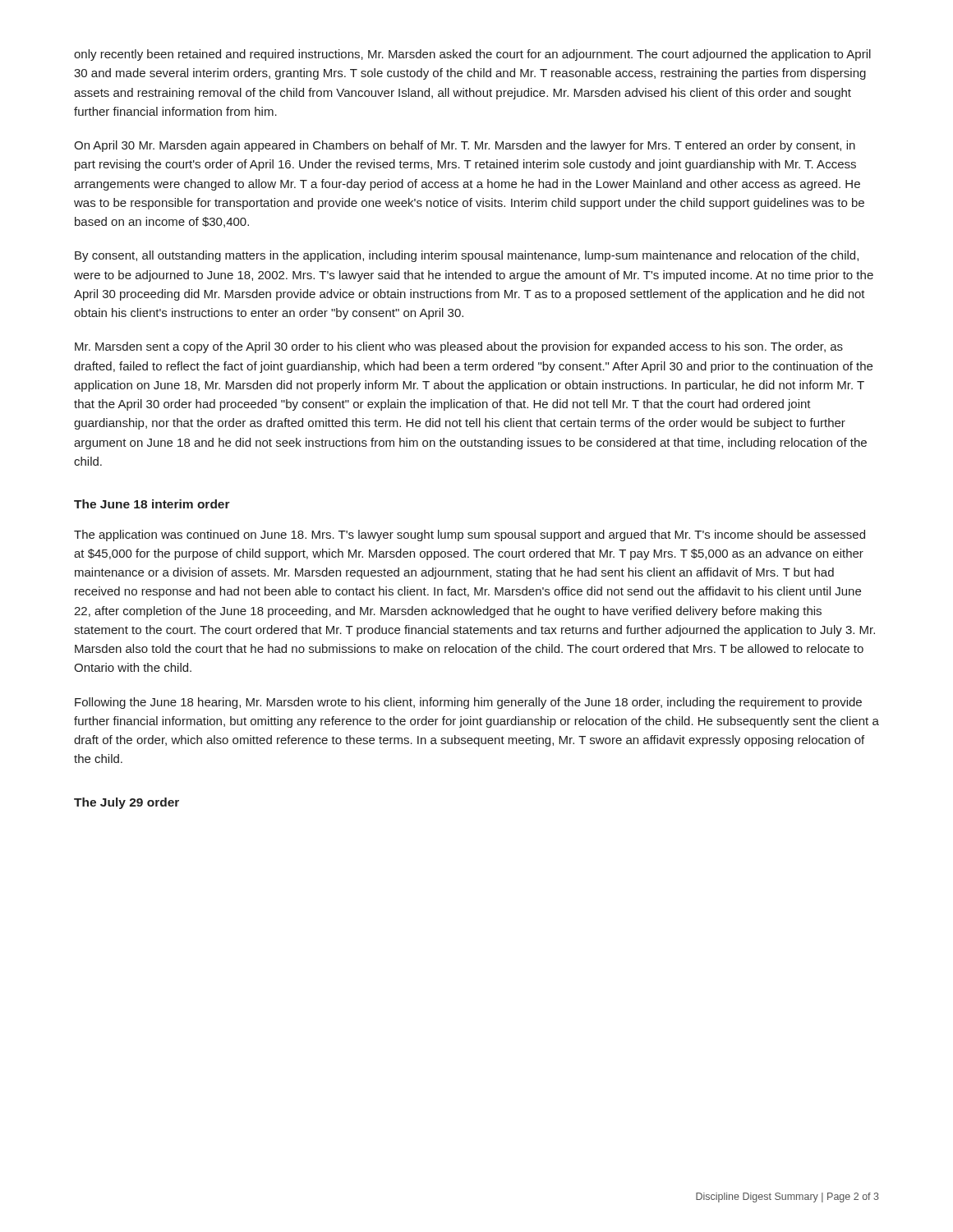Find "The July 29 order" on this page
This screenshot has width=953, height=1232.
tap(127, 802)
